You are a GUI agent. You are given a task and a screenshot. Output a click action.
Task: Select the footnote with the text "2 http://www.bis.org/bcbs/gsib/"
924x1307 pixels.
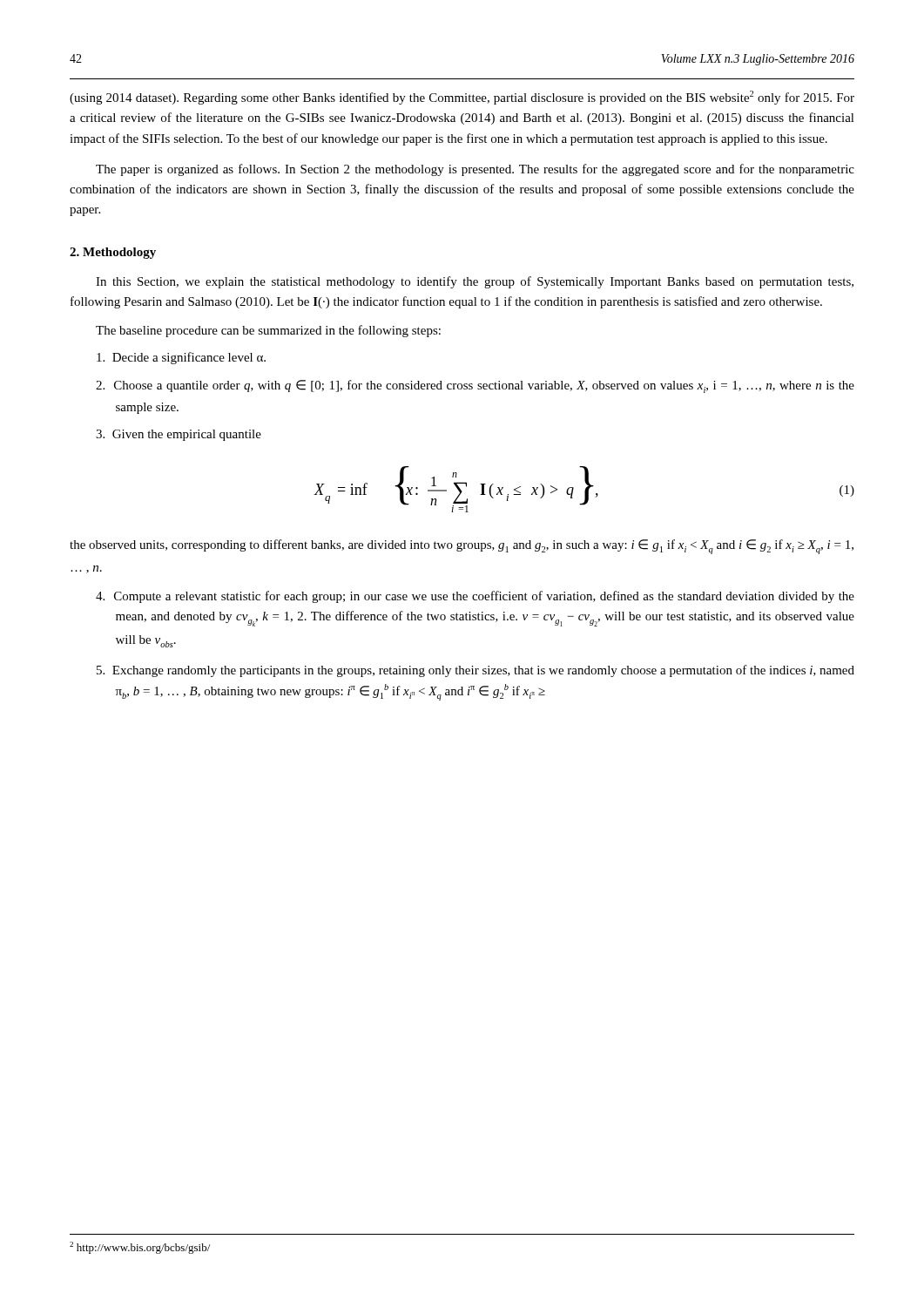140,1247
